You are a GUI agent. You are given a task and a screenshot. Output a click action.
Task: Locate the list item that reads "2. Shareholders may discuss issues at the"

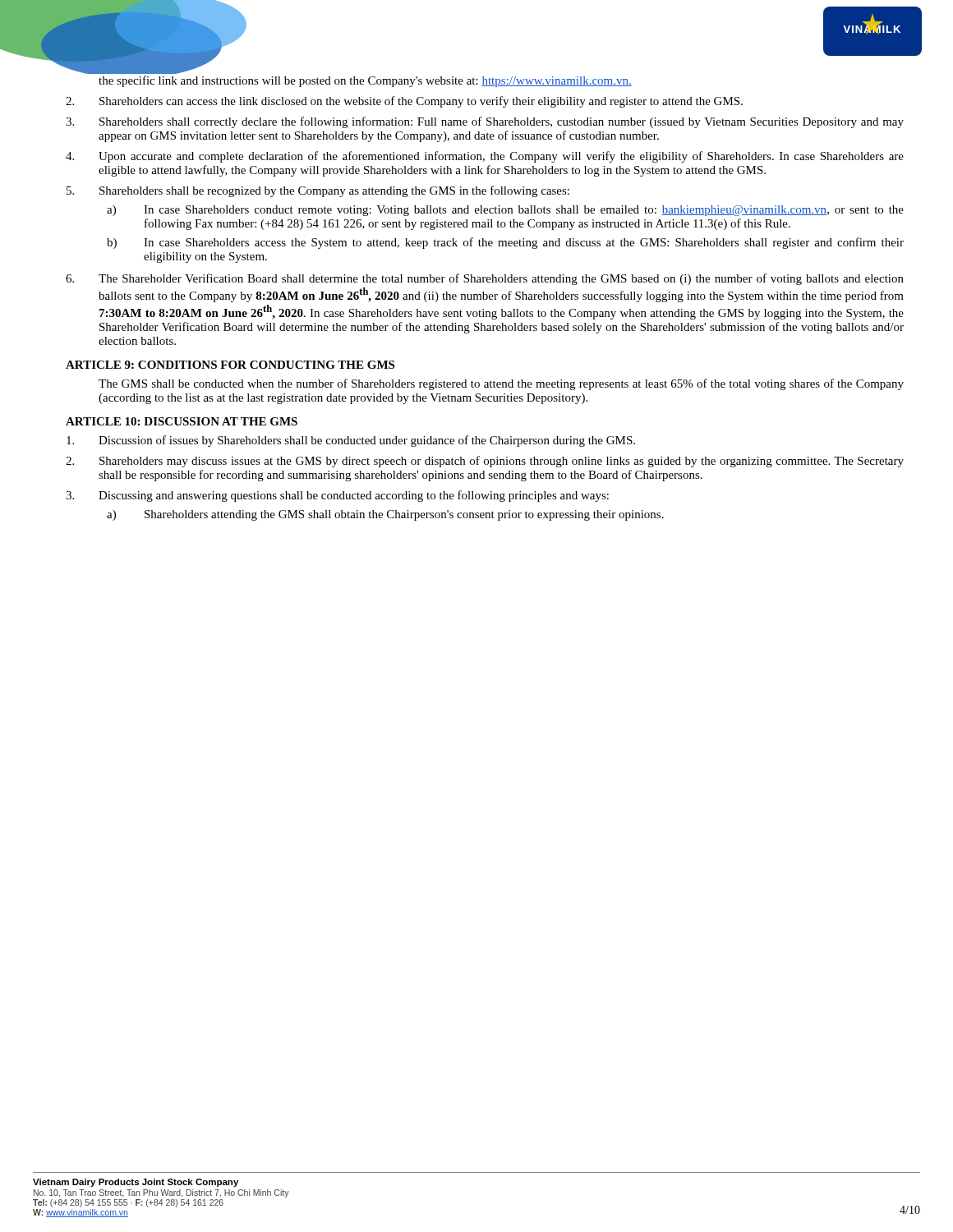pos(485,468)
